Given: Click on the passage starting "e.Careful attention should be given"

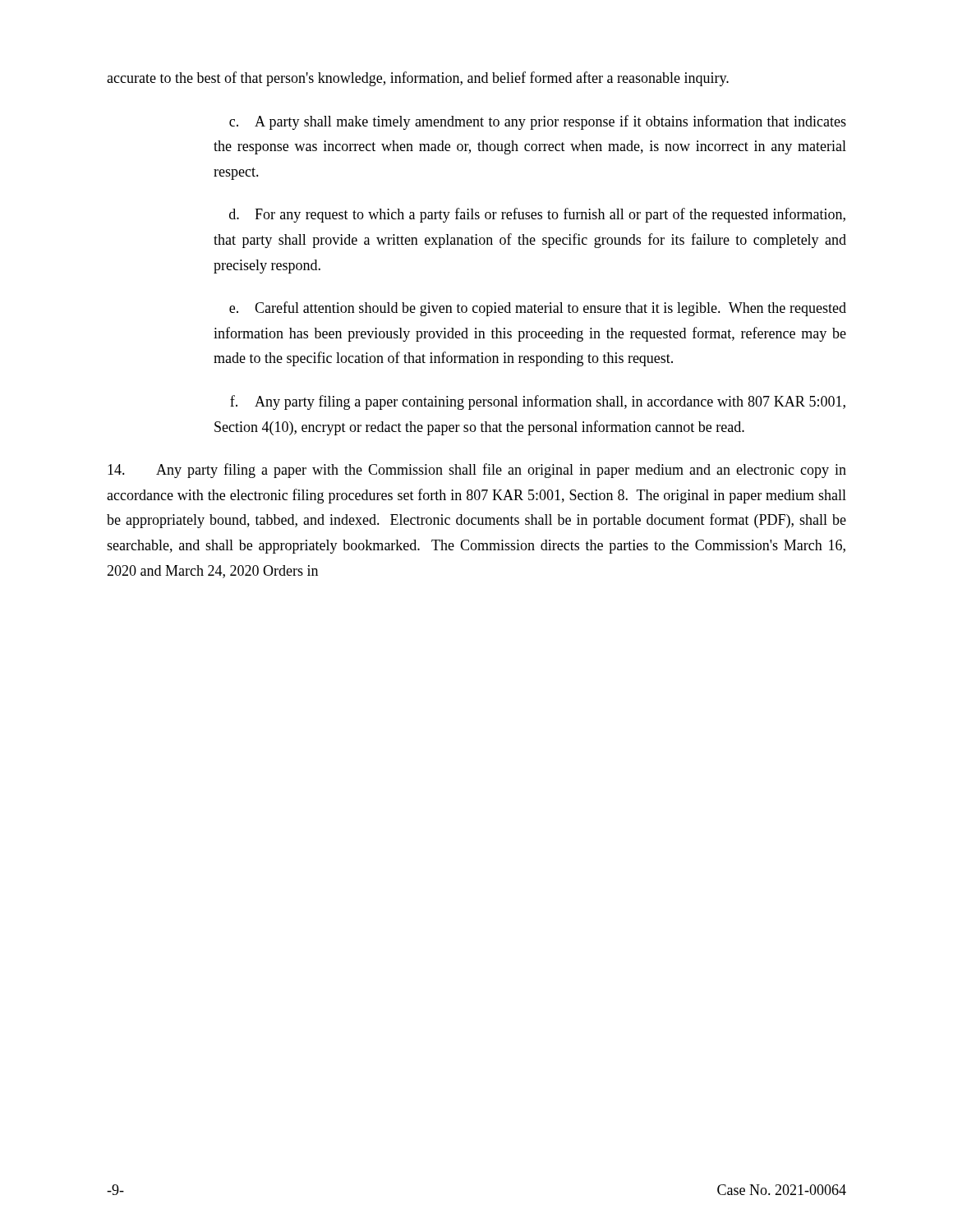Looking at the screenshot, I should [x=476, y=334].
